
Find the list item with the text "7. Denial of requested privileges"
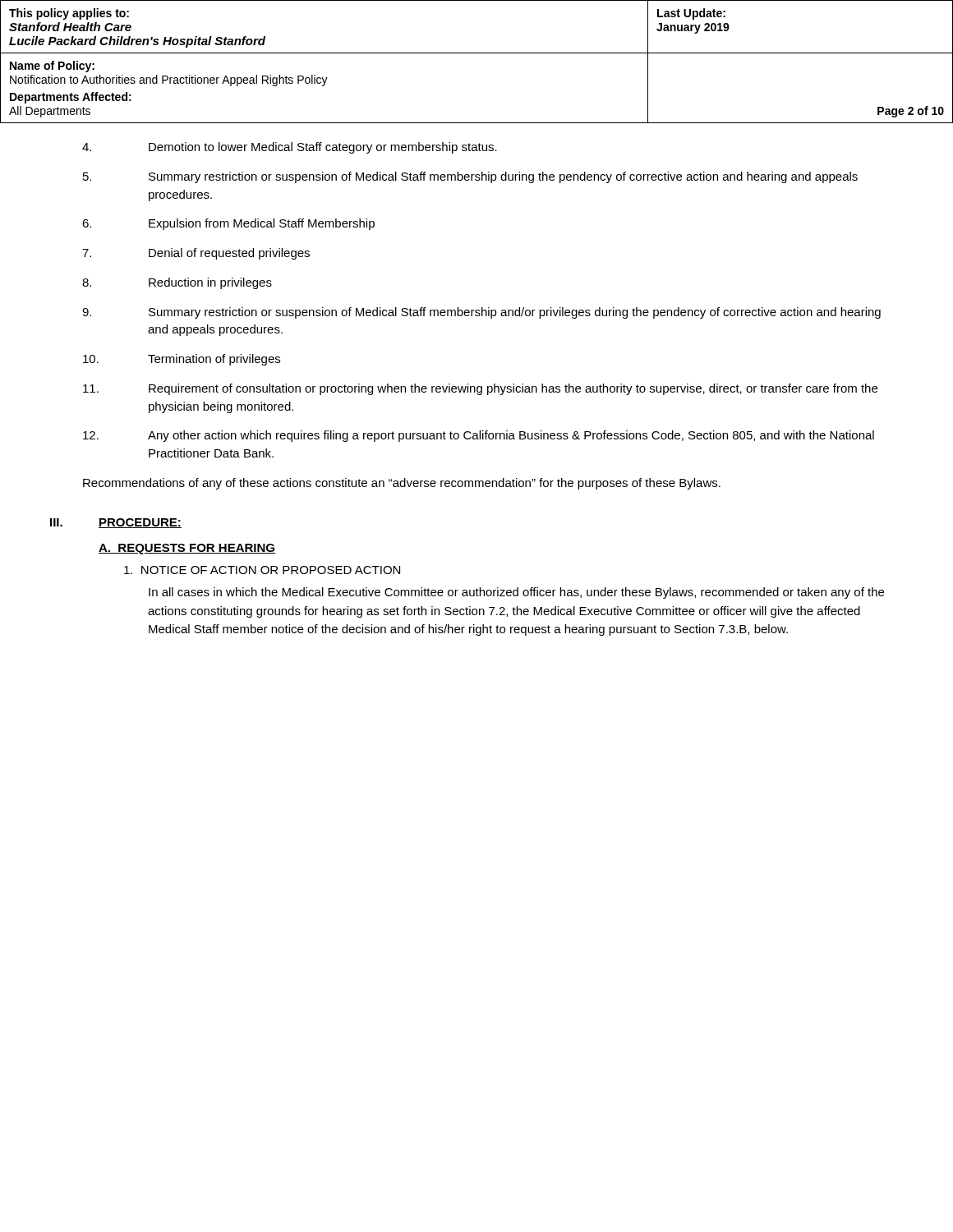(196, 254)
